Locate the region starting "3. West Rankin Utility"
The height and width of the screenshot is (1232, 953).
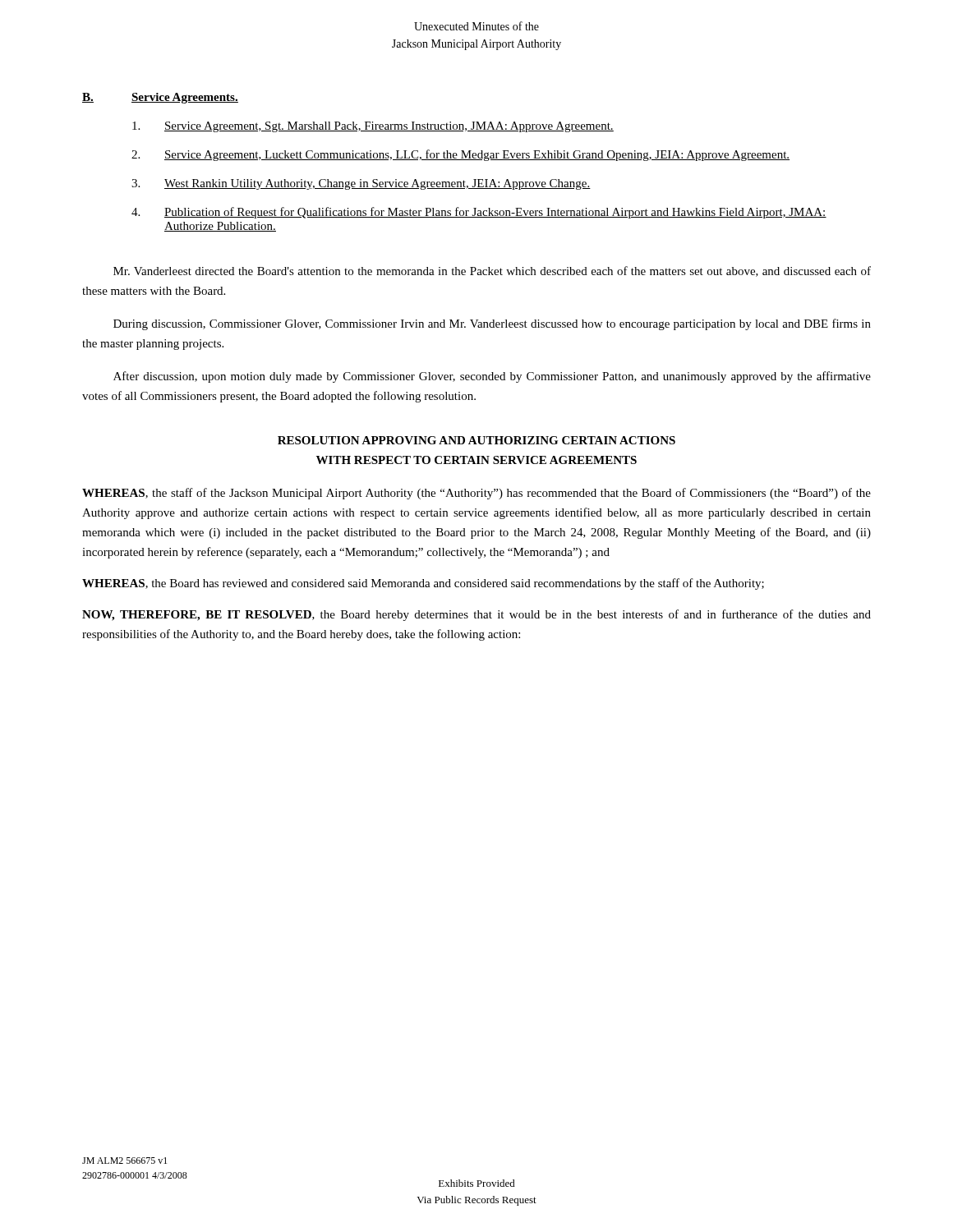tap(501, 184)
